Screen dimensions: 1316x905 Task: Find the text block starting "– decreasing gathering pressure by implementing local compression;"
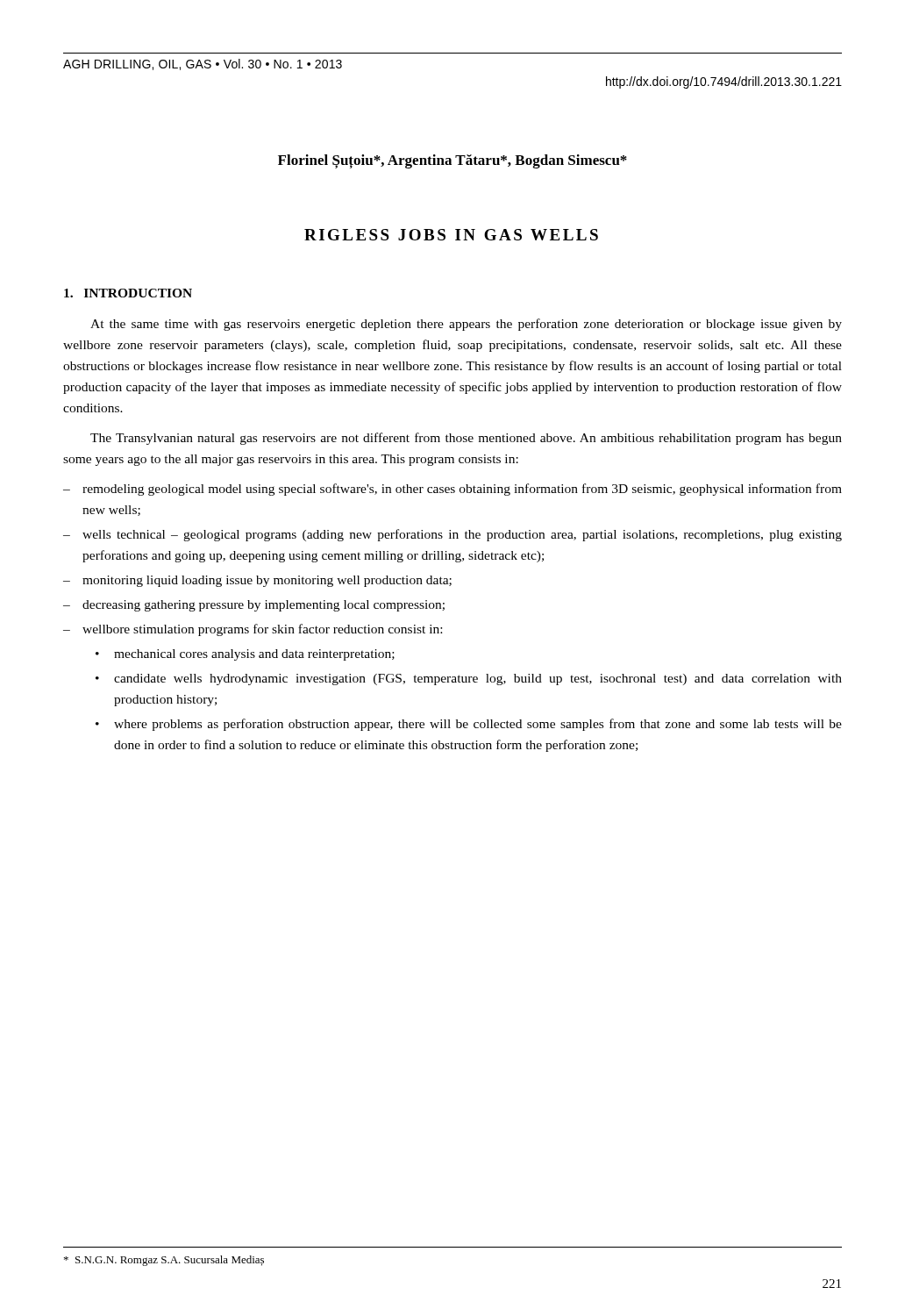254,605
